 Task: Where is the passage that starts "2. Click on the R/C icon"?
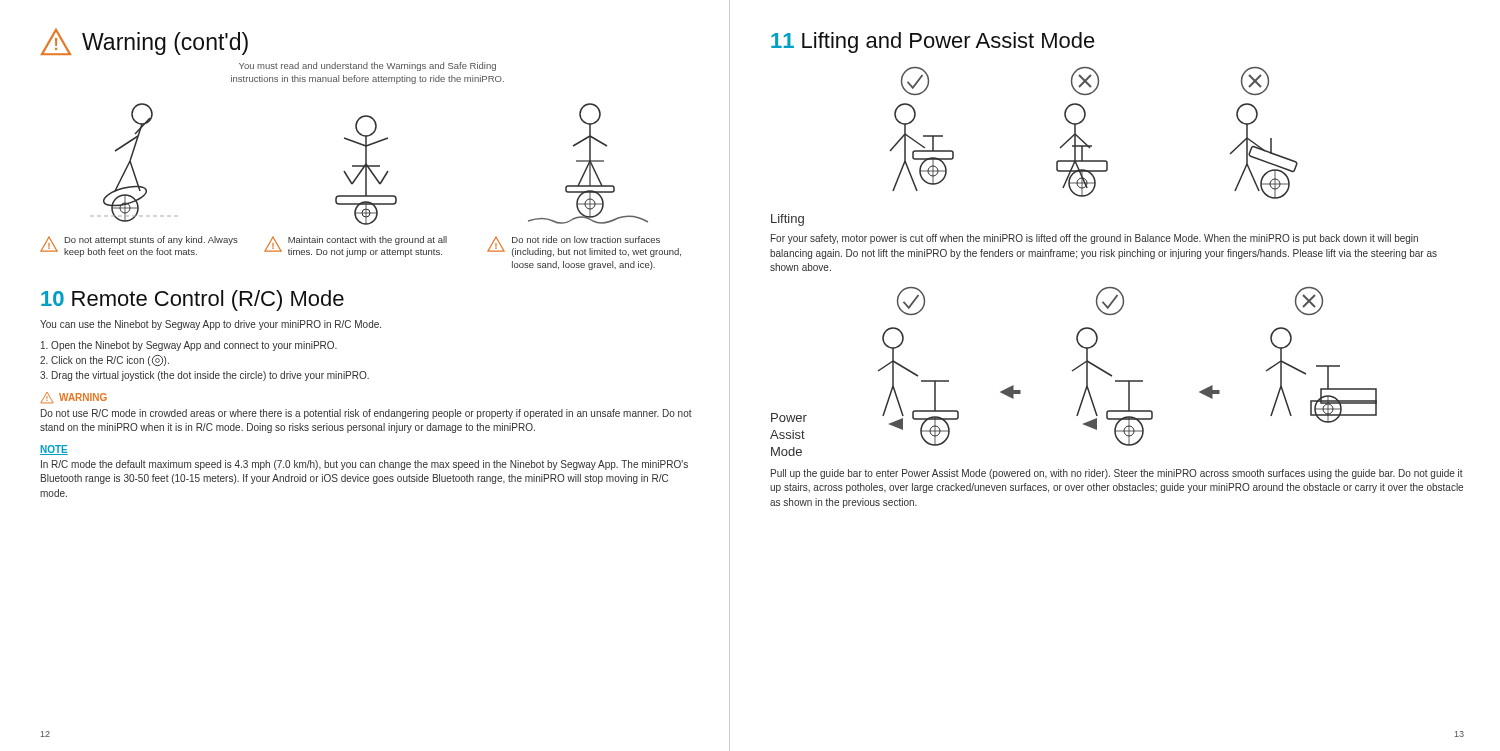click(105, 361)
